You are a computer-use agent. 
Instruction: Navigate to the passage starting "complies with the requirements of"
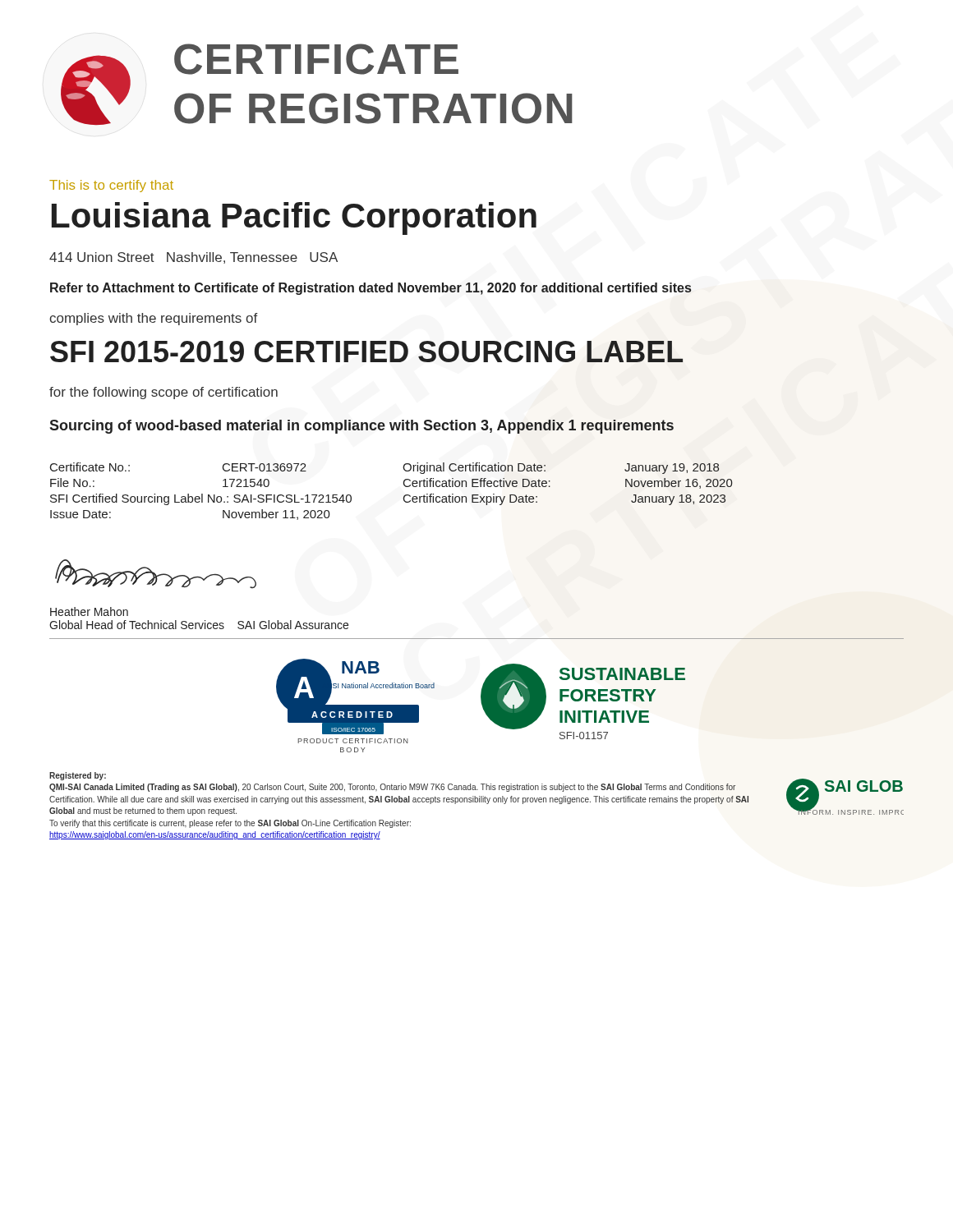pos(153,318)
